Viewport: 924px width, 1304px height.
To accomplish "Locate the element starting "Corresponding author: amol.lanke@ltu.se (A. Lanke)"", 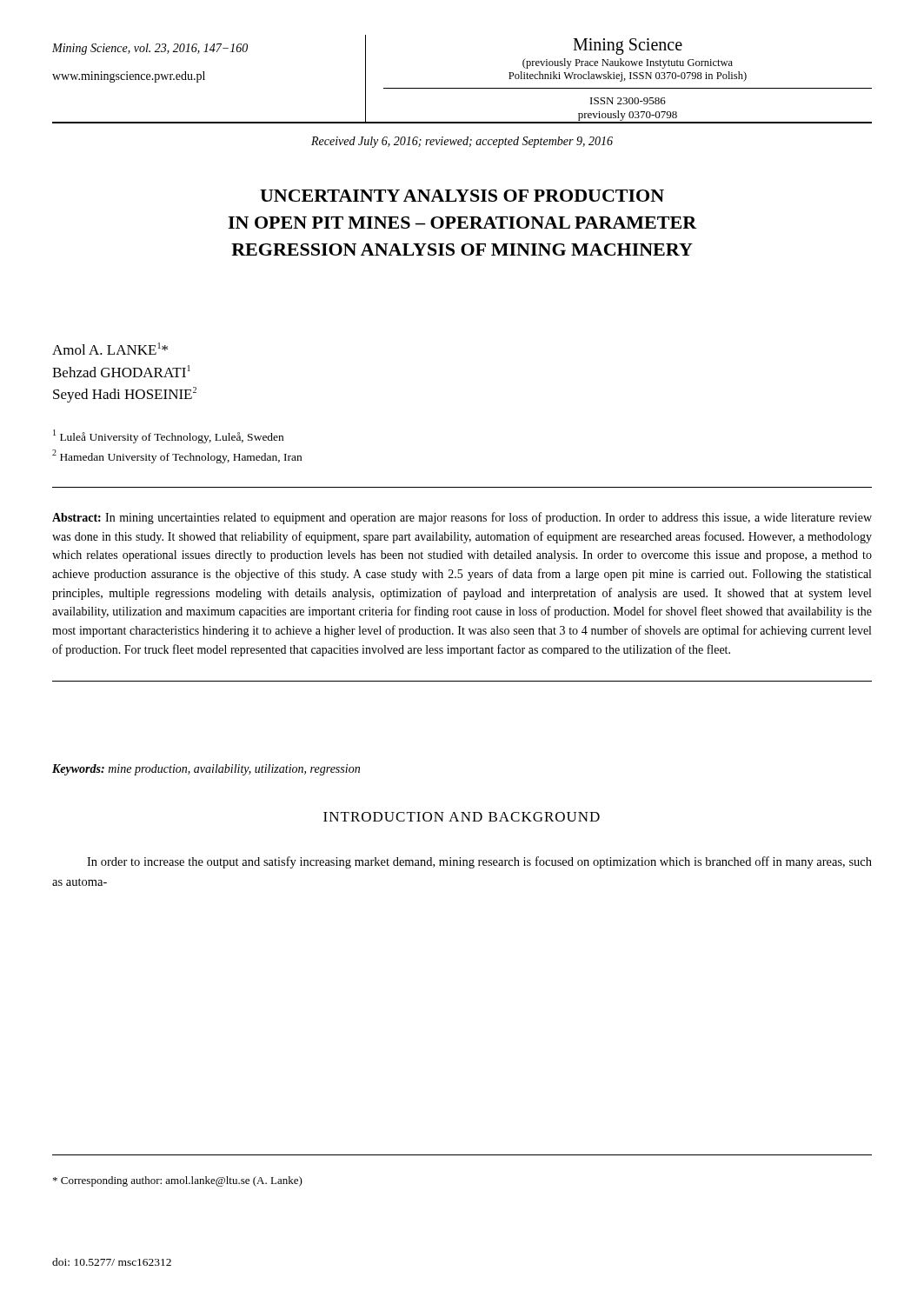I will coord(178,1181).
